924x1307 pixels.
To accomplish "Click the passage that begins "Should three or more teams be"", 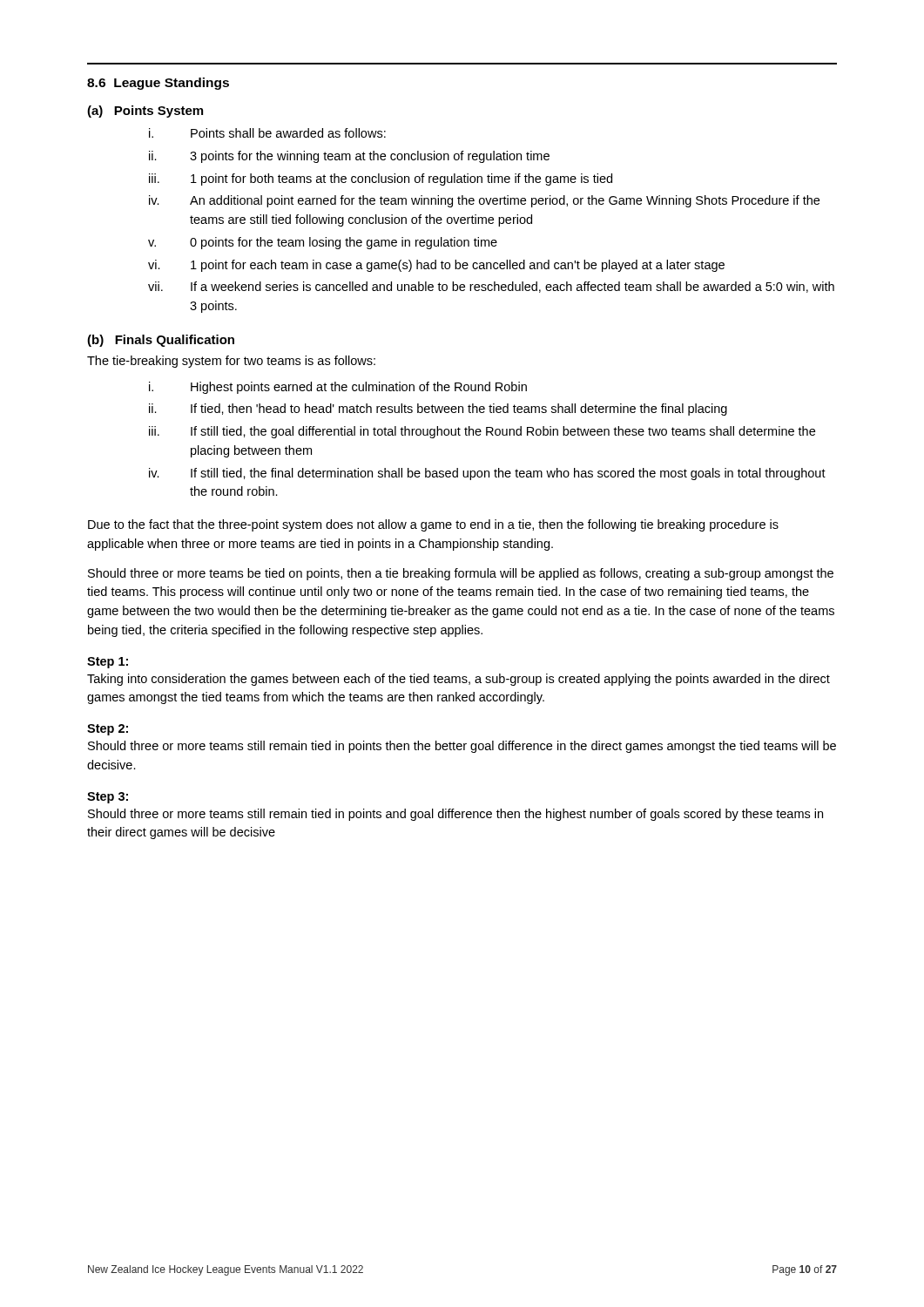I will pos(461,601).
